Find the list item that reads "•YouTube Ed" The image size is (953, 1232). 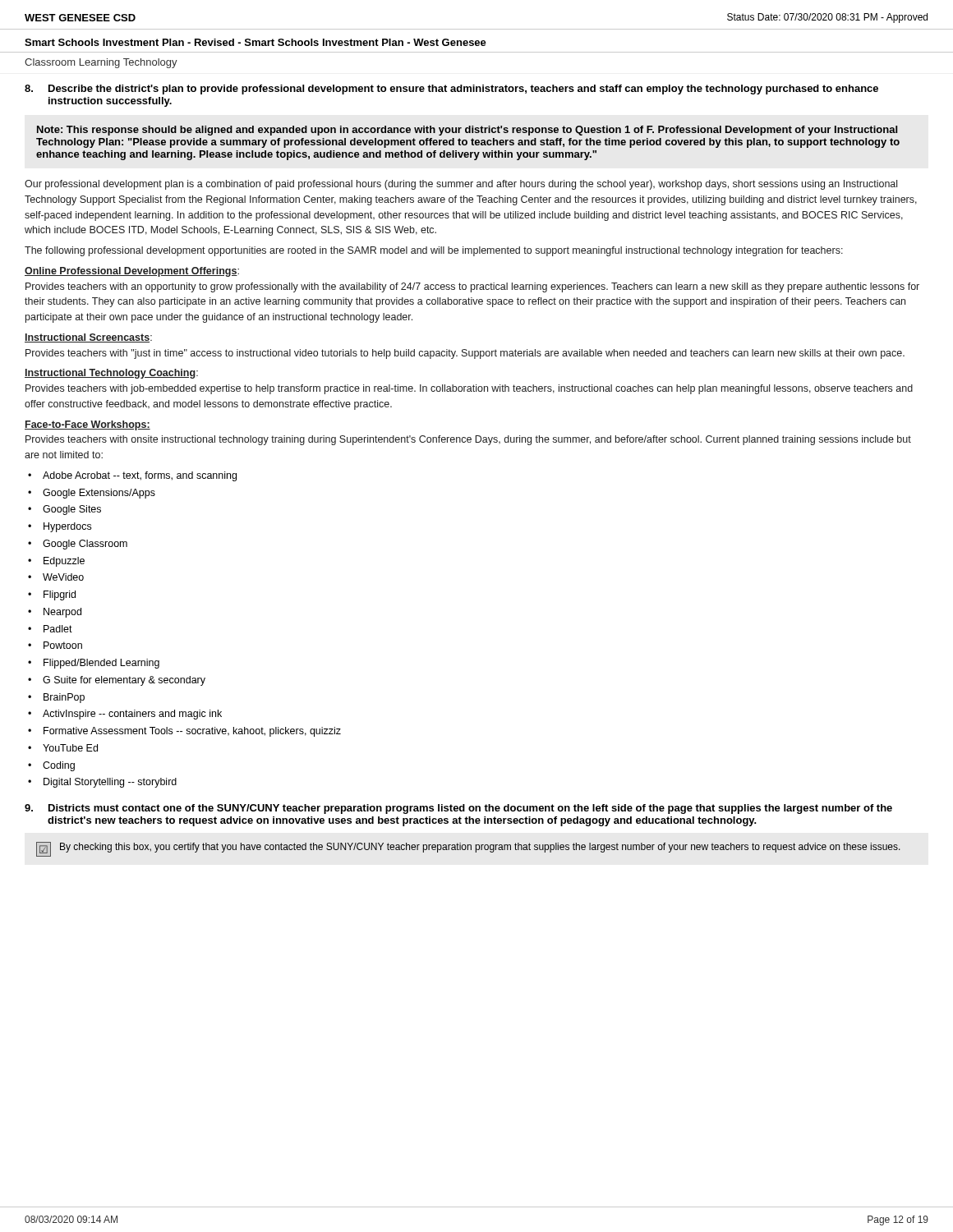pos(62,748)
